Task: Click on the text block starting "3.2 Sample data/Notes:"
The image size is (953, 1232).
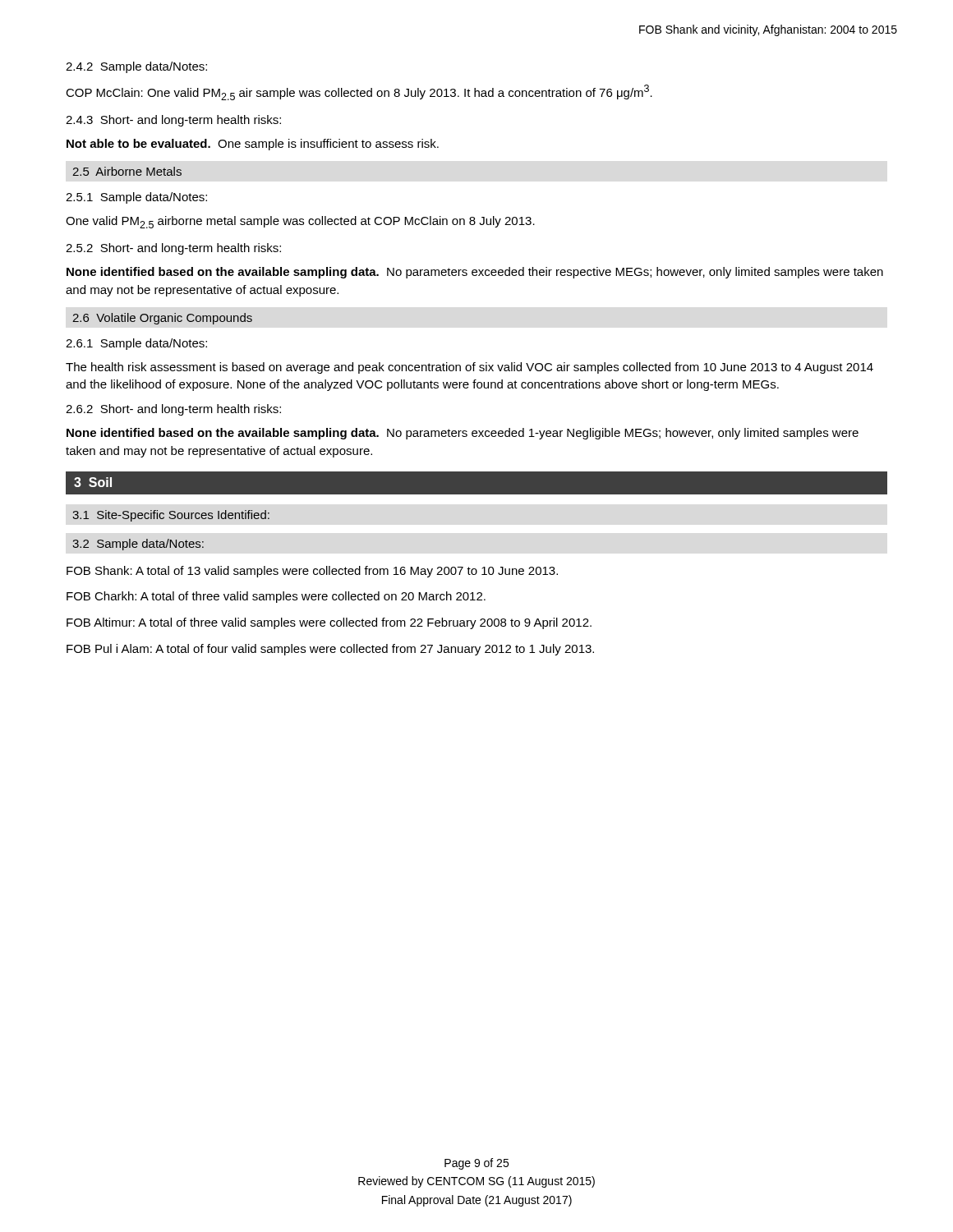Action: click(x=138, y=543)
